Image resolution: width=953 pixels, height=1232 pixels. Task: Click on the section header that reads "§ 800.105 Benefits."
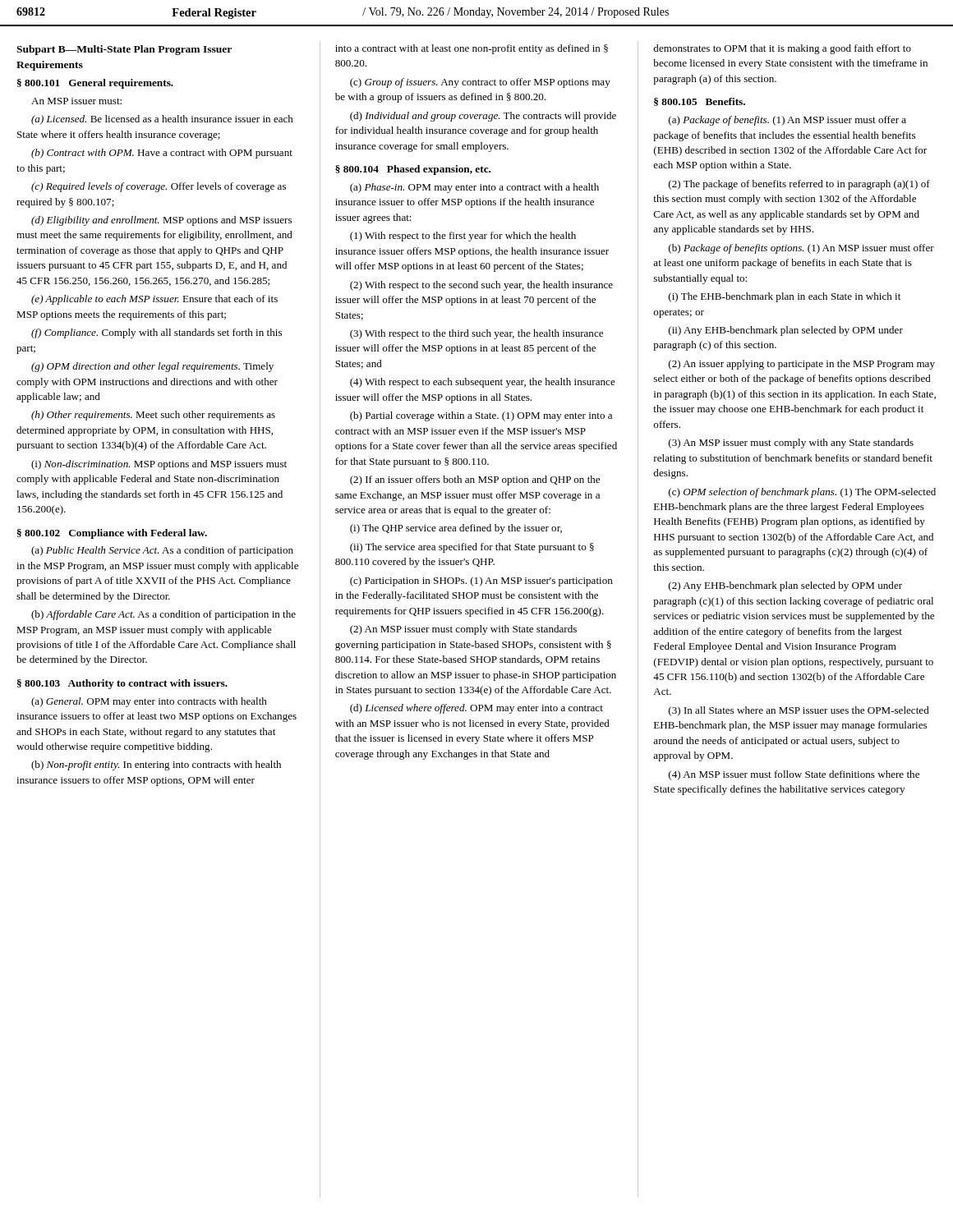pyautogui.click(x=700, y=102)
